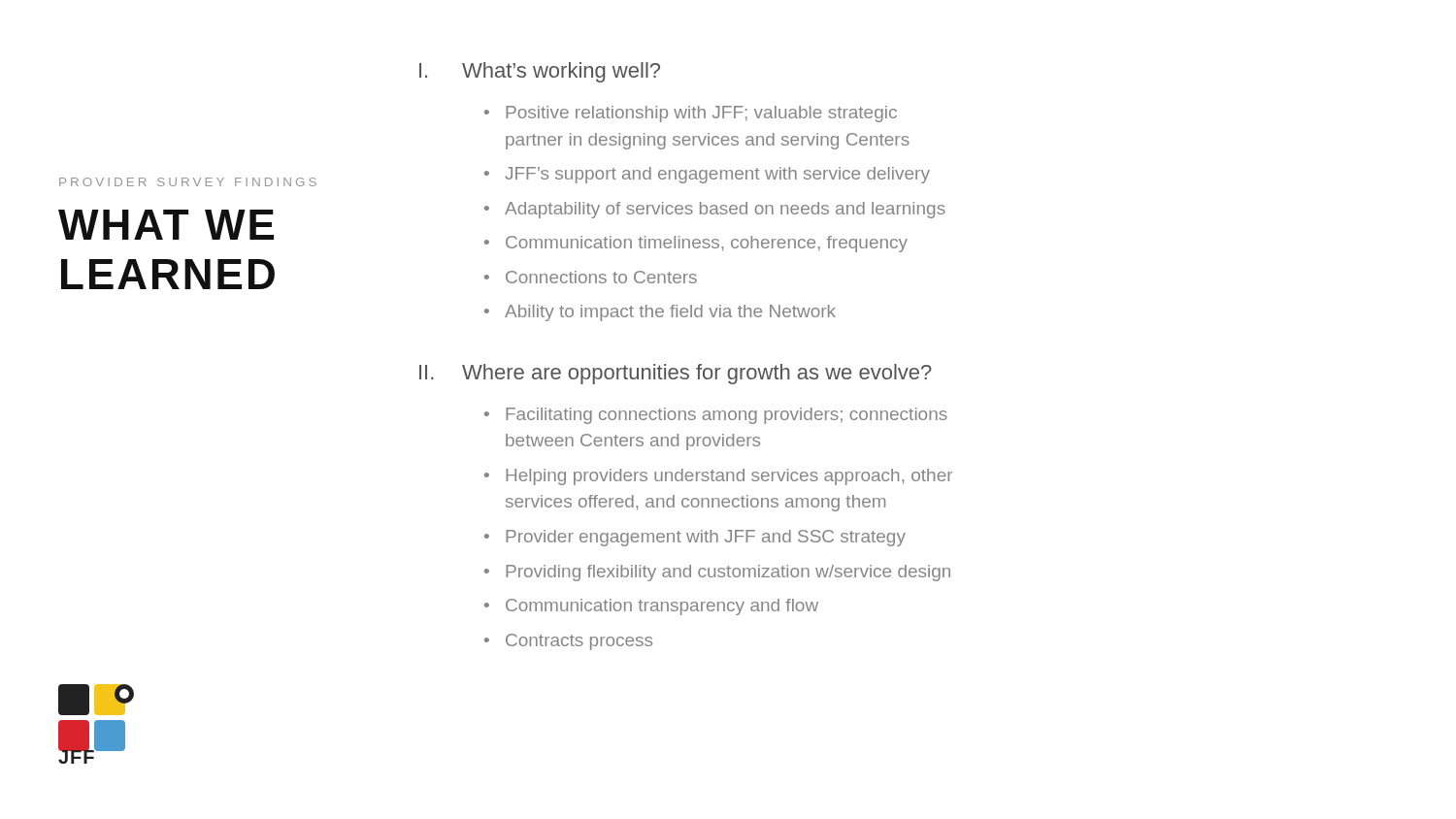Screen dimensions: 819x1456
Task: Find the list item with the text "Connections to Centers"
Action: 601,277
